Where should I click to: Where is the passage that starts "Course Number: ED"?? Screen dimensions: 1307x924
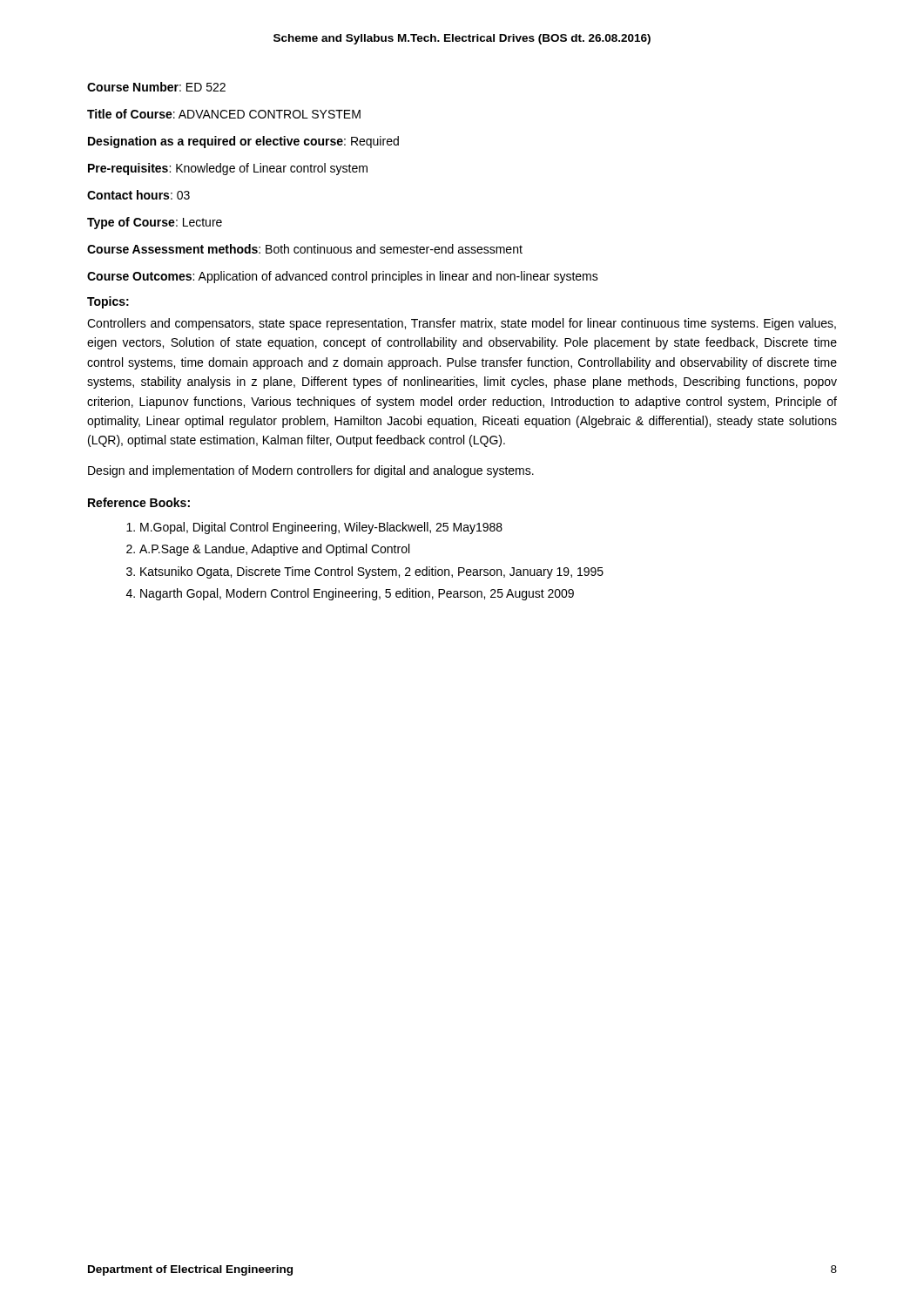click(157, 87)
